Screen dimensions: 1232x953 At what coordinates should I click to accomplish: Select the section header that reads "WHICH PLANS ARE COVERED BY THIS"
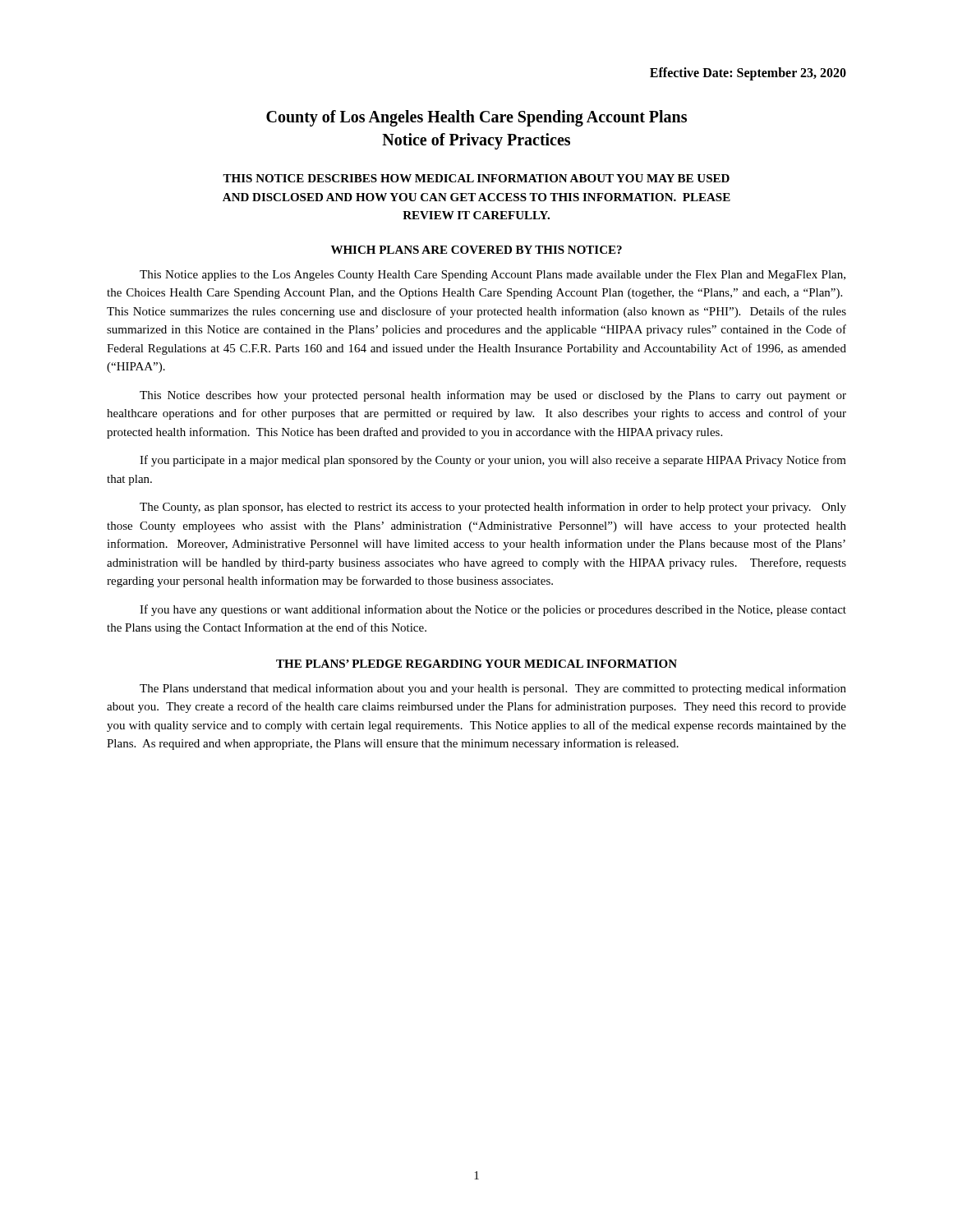coord(476,249)
